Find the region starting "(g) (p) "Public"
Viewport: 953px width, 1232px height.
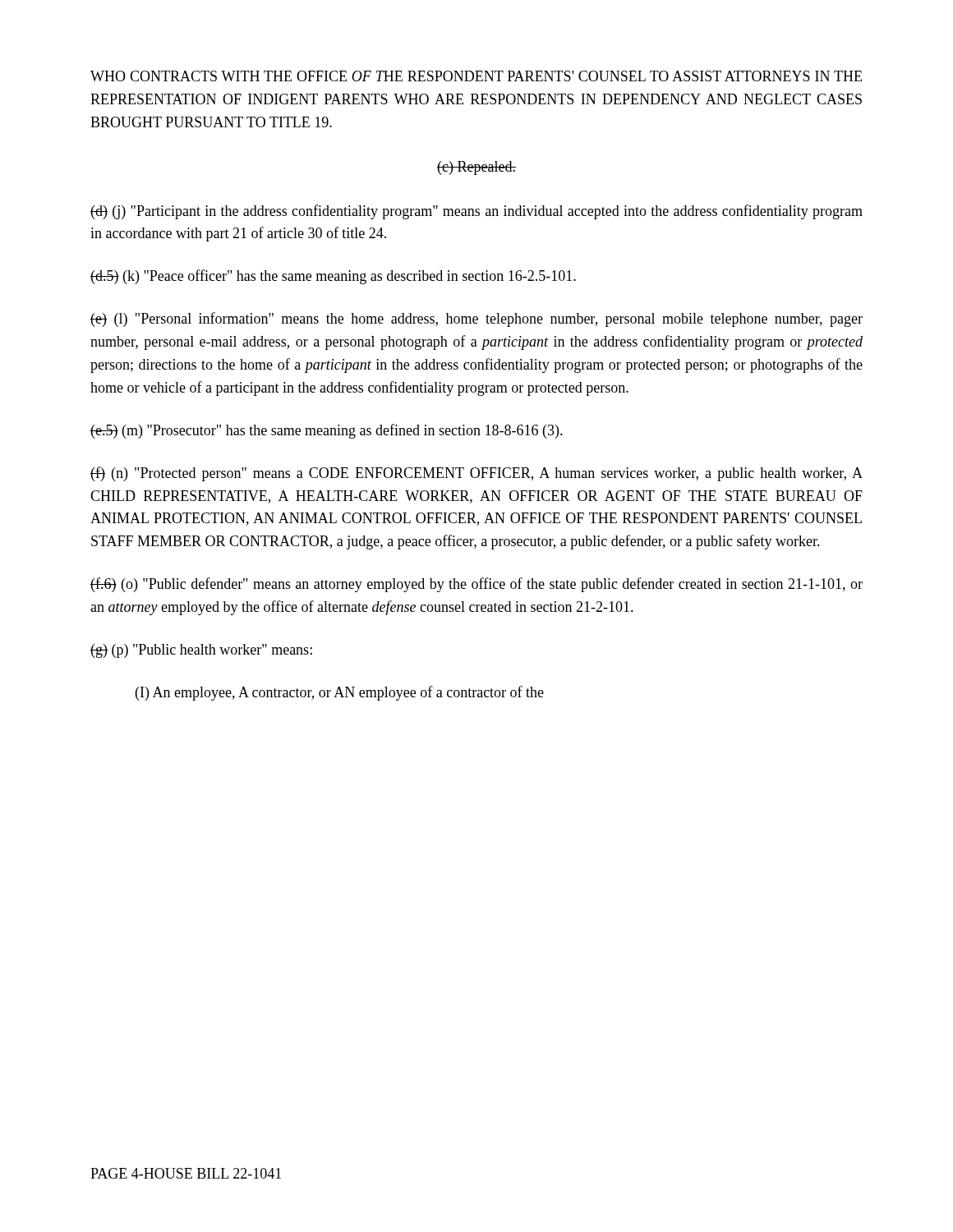pyautogui.click(x=202, y=650)
